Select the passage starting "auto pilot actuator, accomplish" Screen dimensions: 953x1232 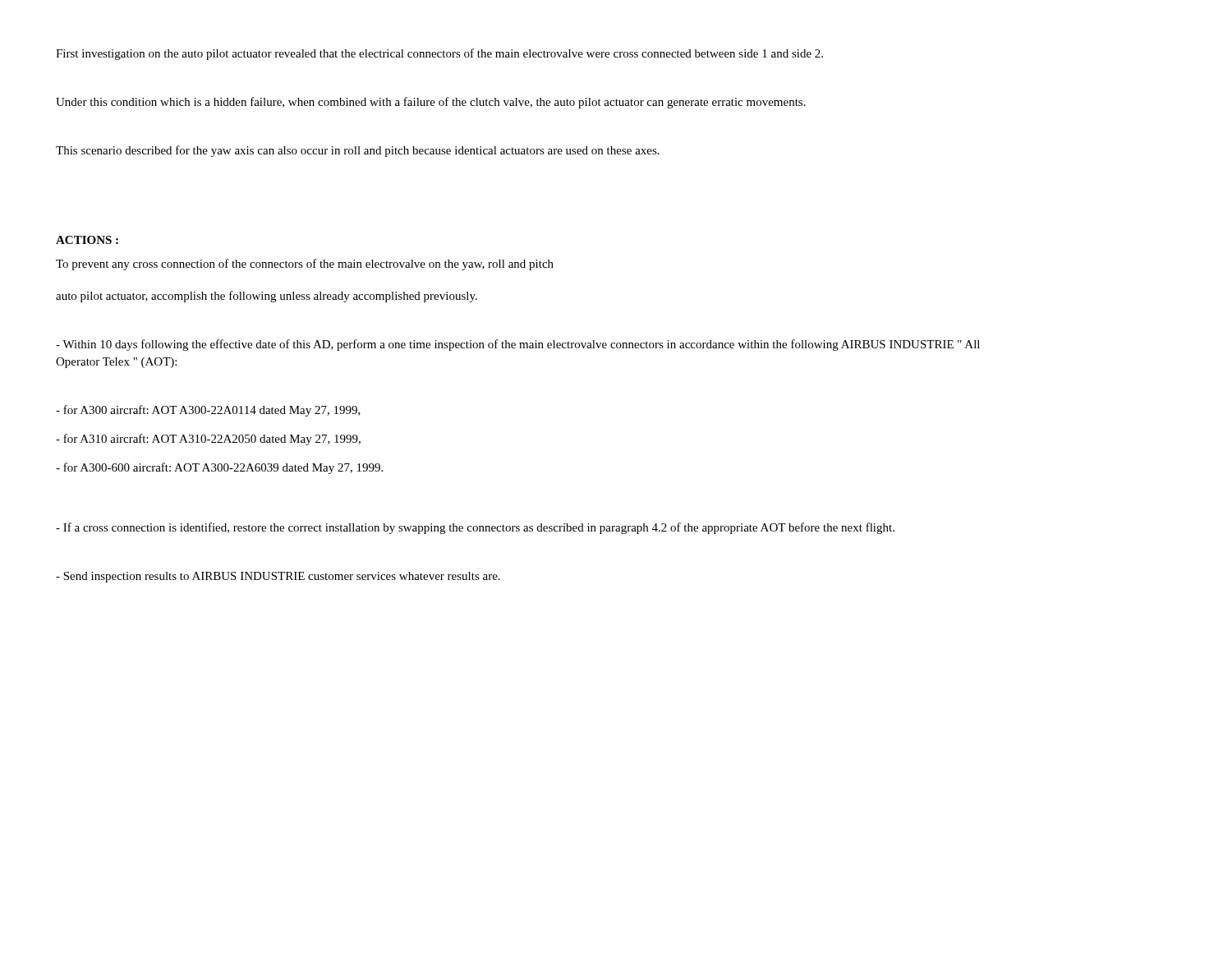pos(267,296)
